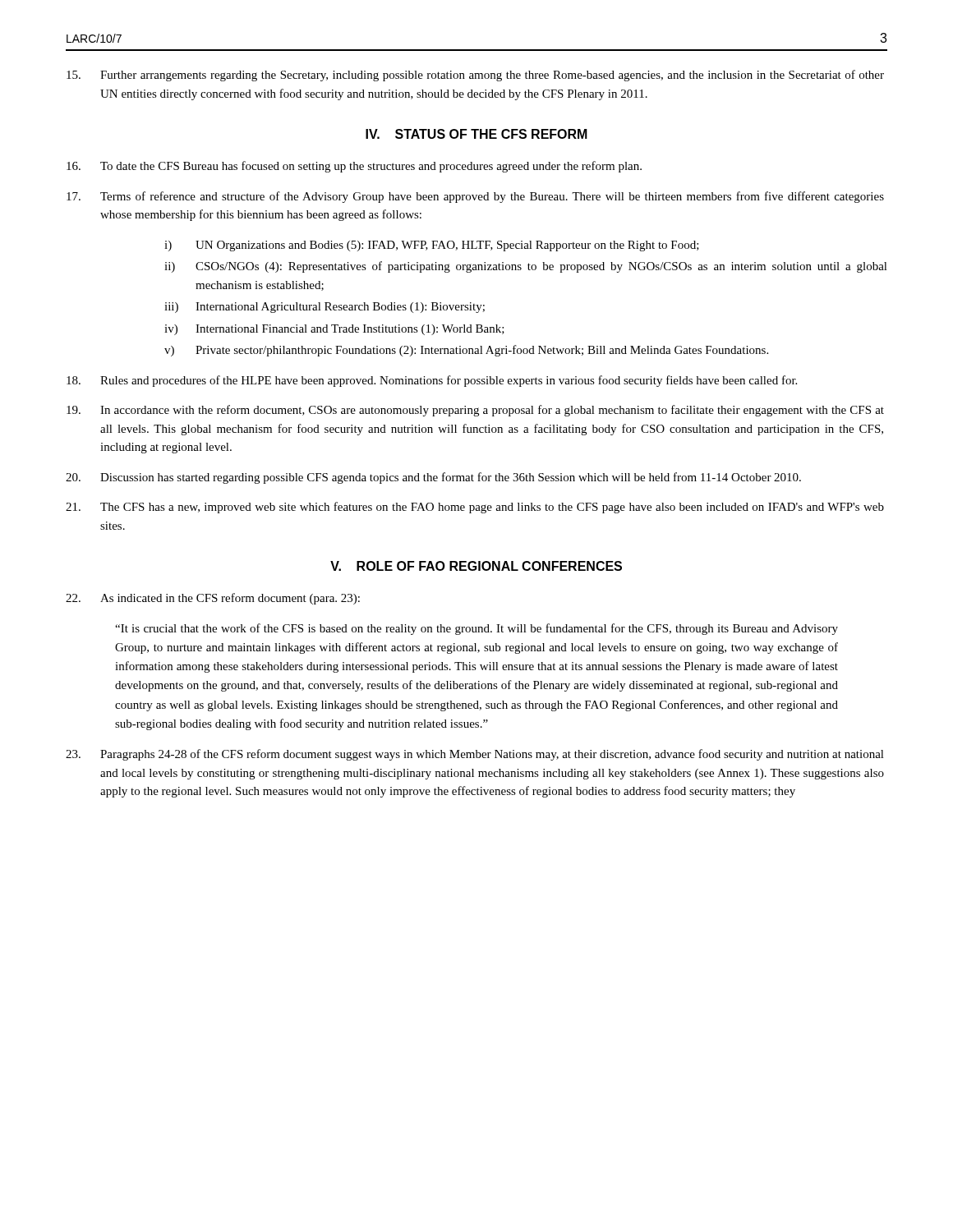Navigate to the block starting "ii) CSOs/NGOs (4): Representatives of participating organizations to"

click(x=526, y=276)
